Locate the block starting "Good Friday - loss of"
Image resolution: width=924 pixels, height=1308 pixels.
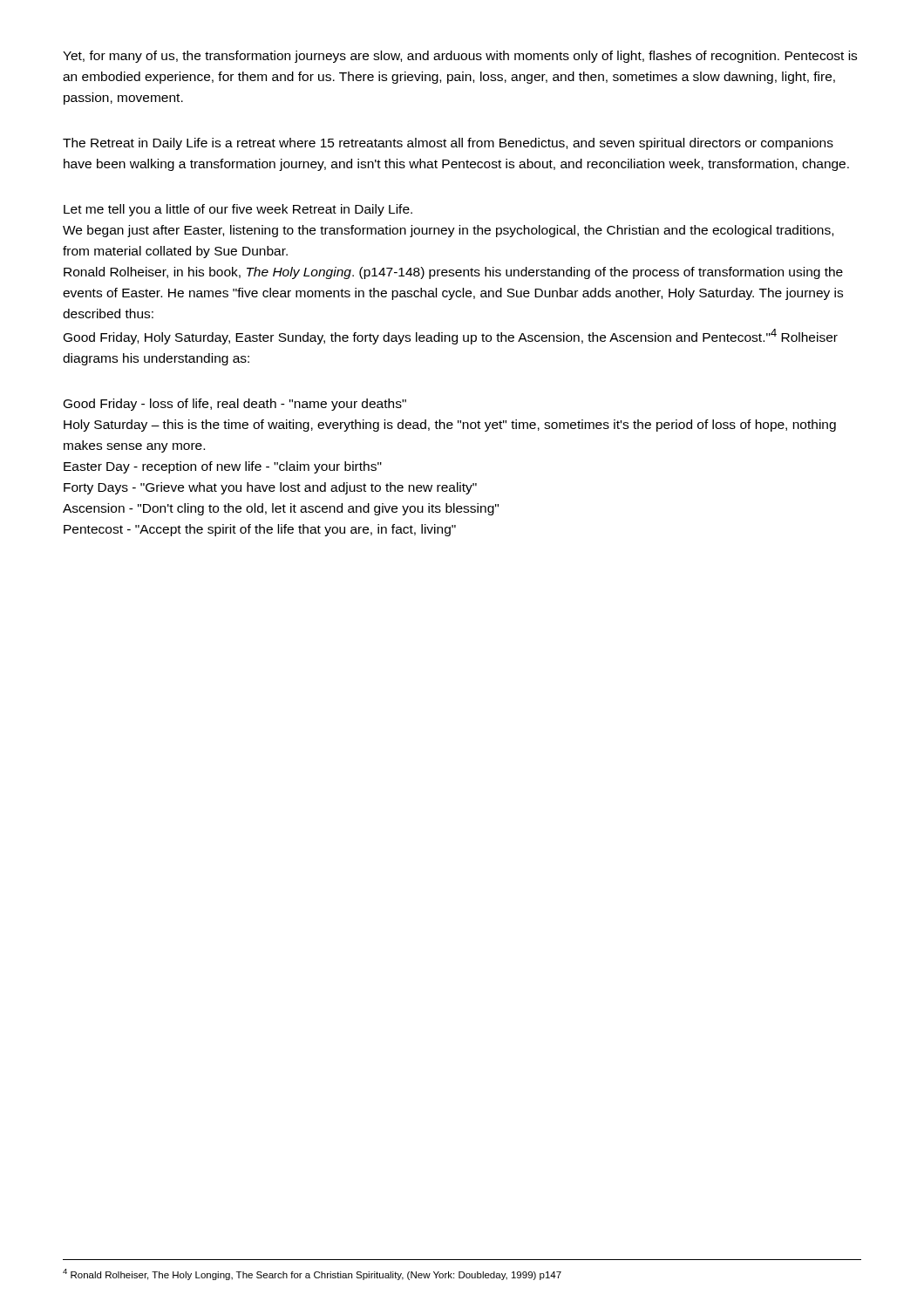(x=235, y=405)
